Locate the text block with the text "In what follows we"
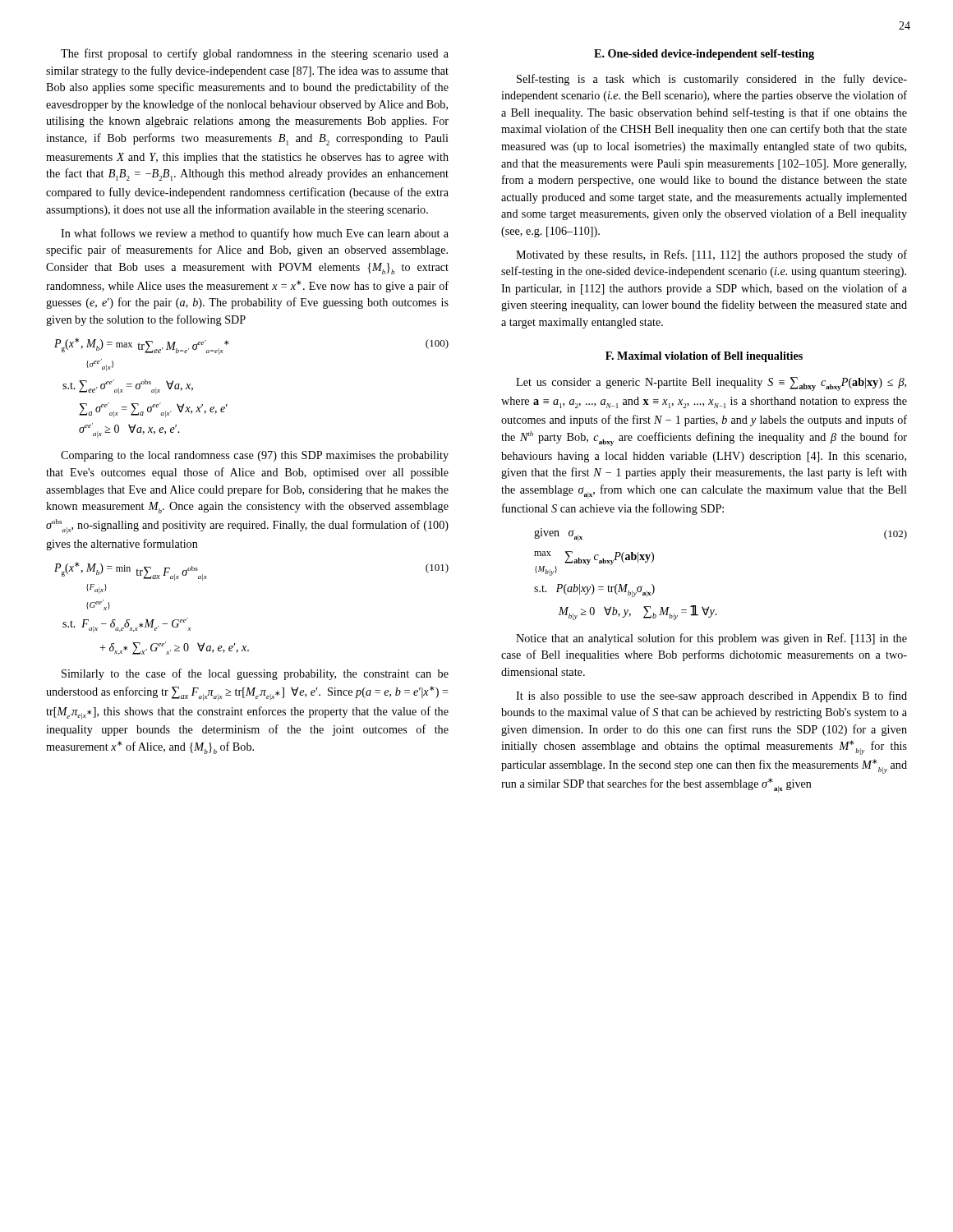Viewport: 953px width, 1232px height. click(247, 276)
